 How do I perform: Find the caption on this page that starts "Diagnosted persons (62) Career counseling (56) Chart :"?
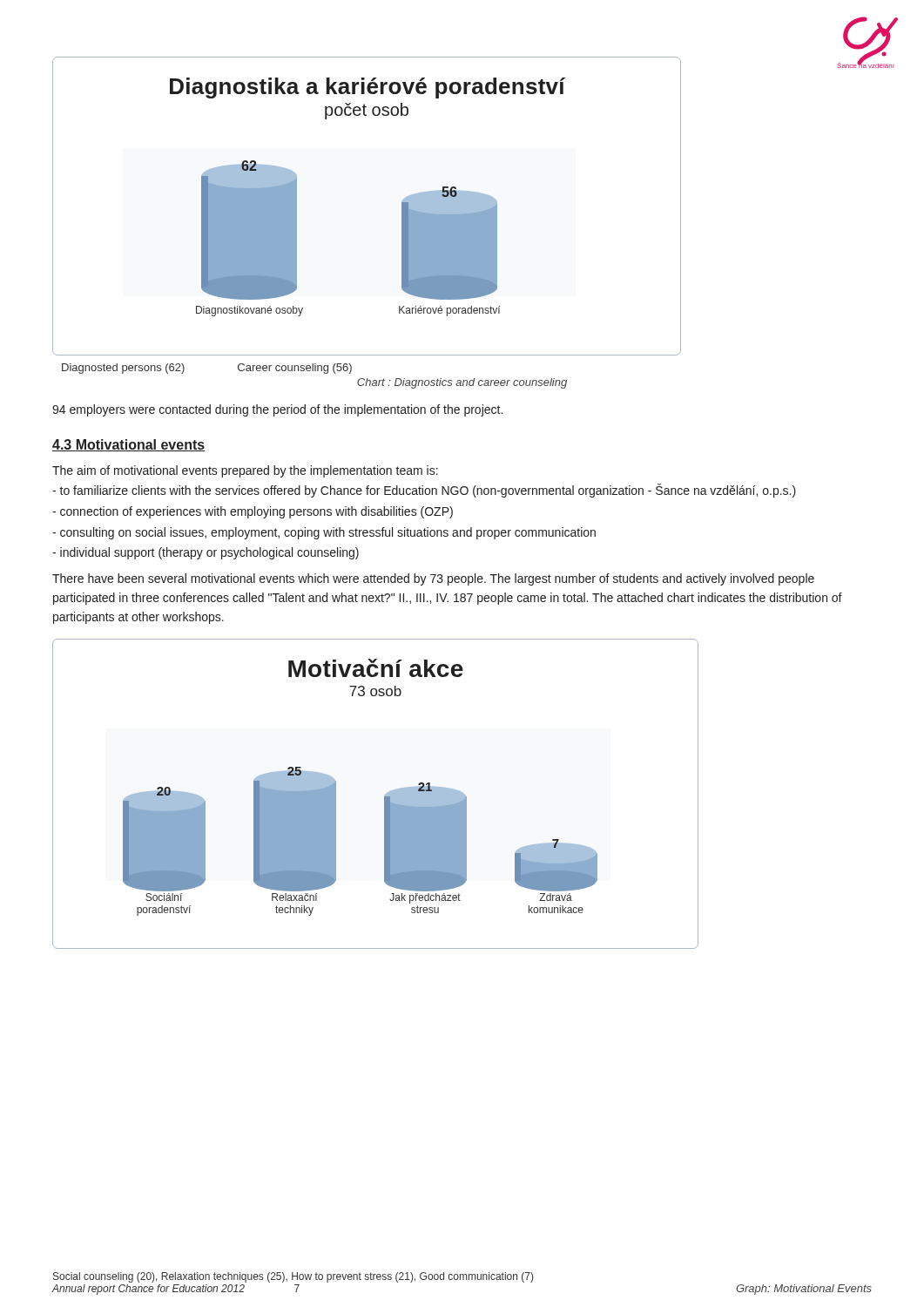(462, 375)
